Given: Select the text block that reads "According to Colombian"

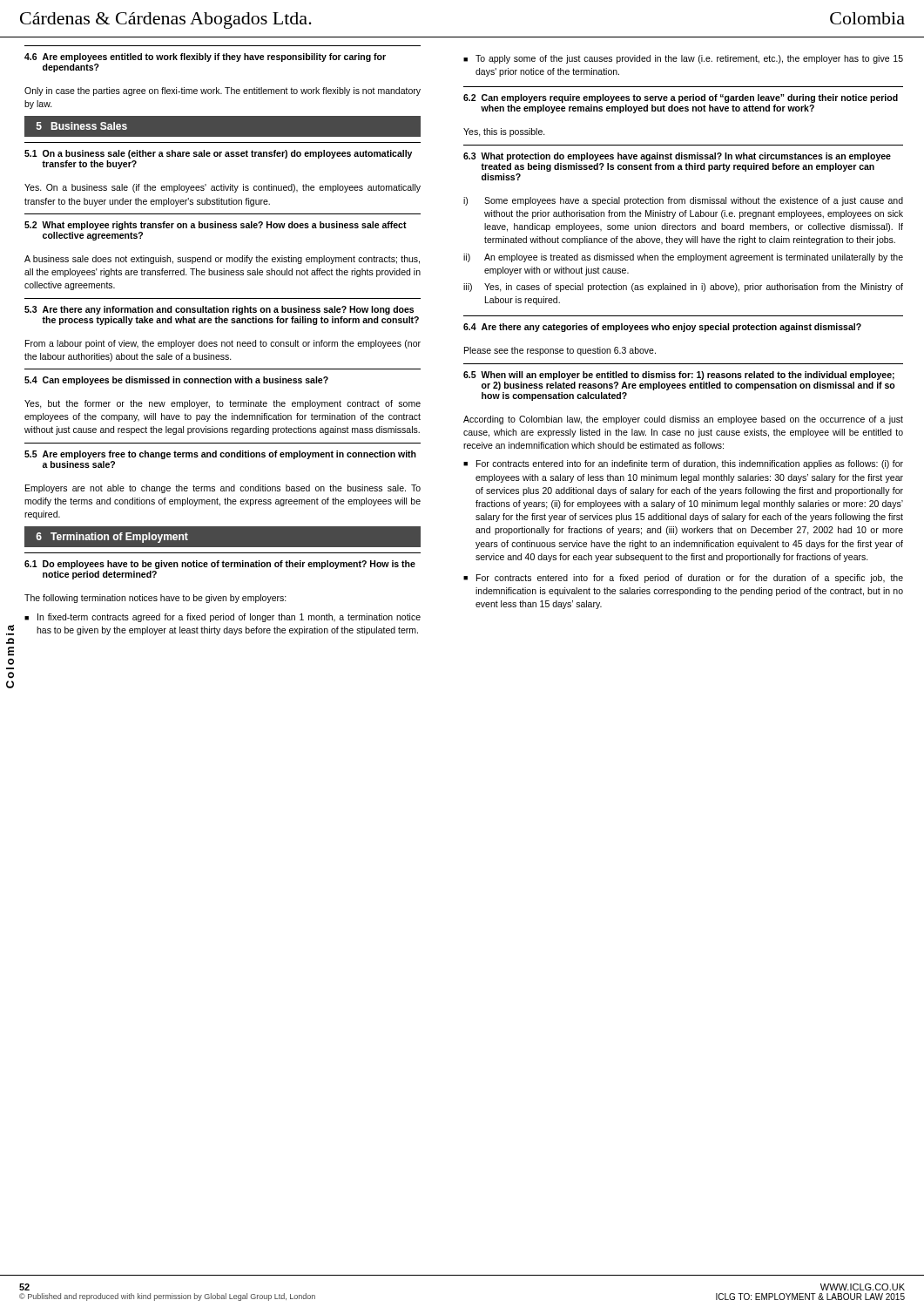Looking at the screenshot, I should (x=683, y=432).
